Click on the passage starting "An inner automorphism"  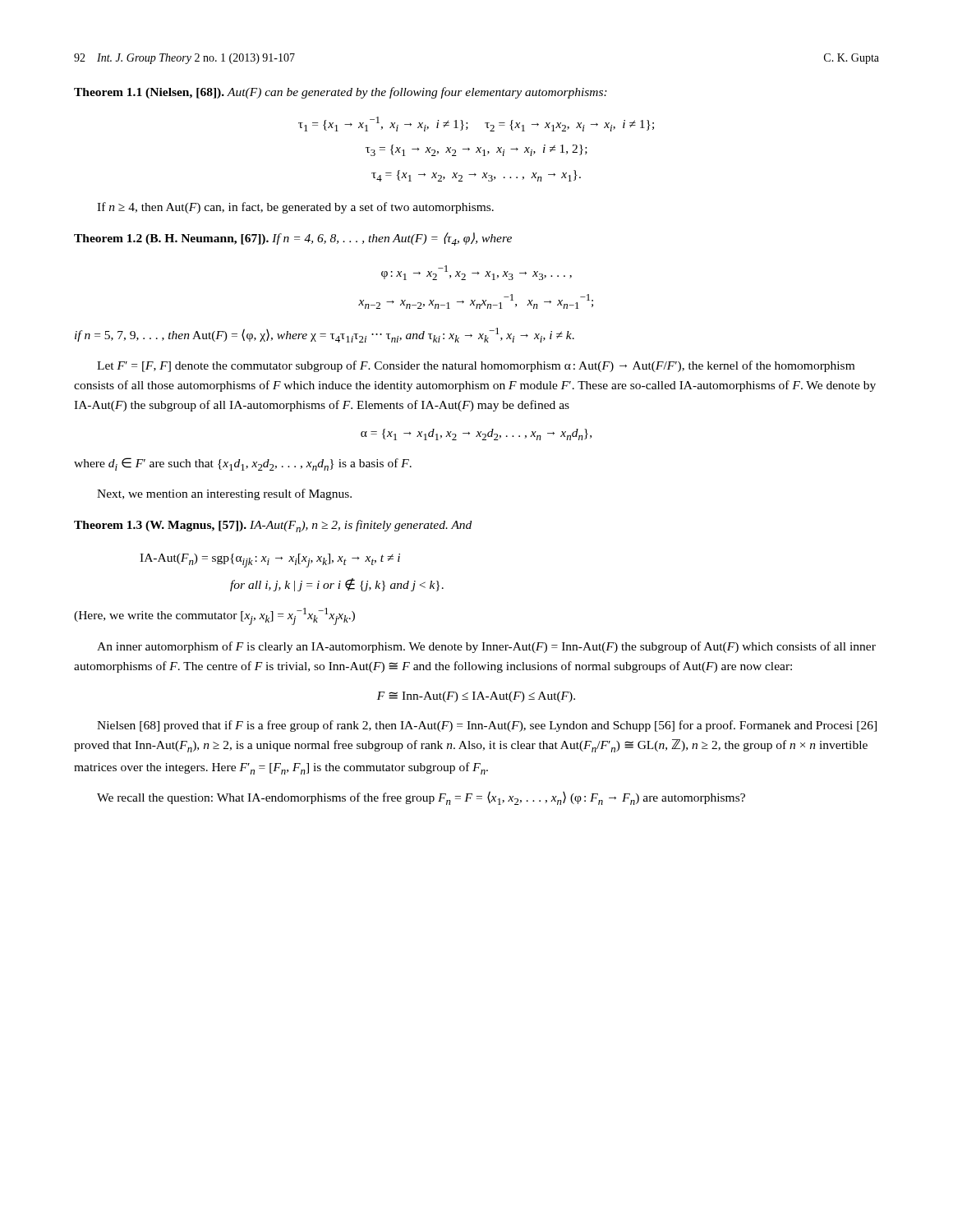(475, 656)
